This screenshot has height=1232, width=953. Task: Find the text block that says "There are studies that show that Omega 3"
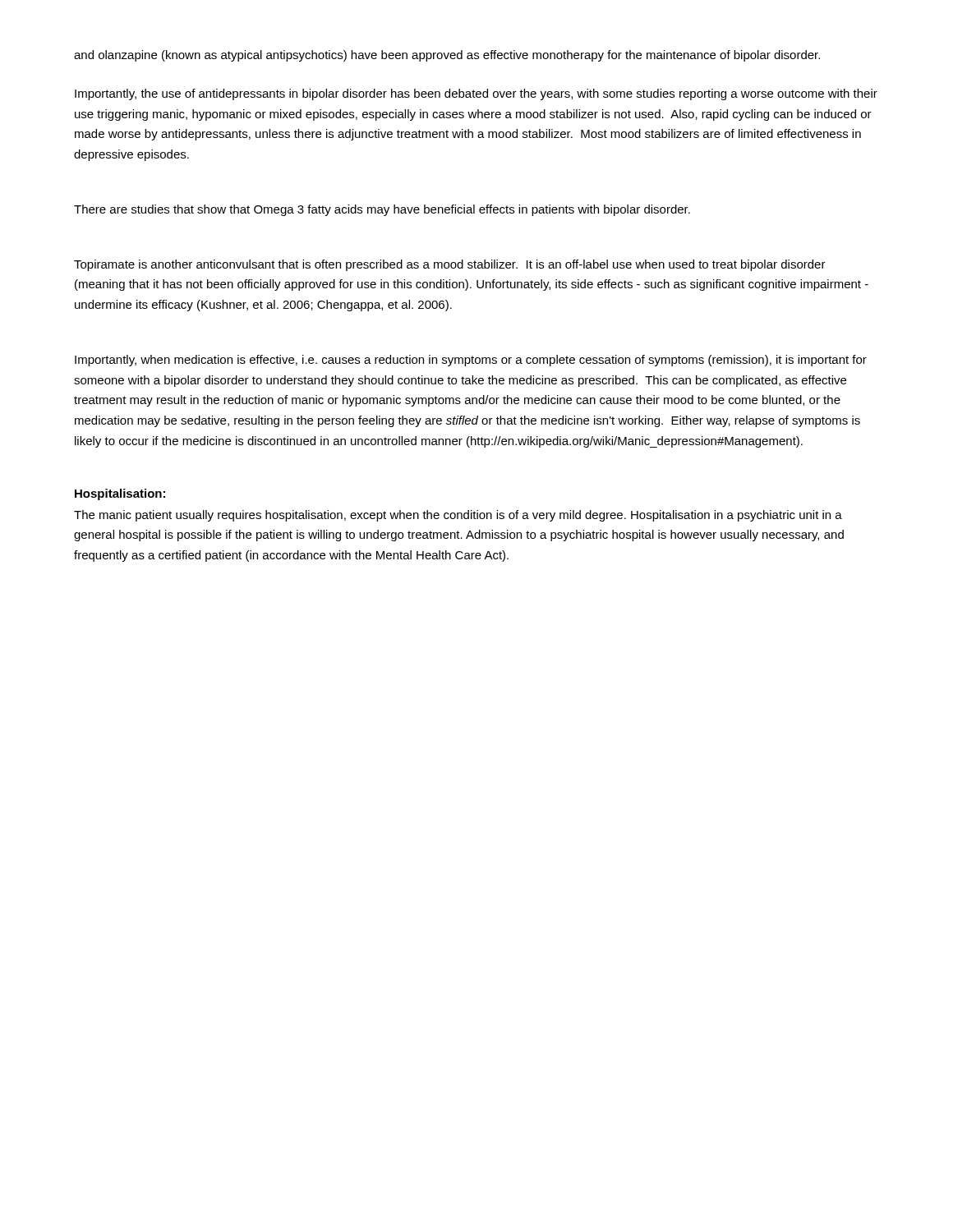pyautogui.click(x=382, y=209)
